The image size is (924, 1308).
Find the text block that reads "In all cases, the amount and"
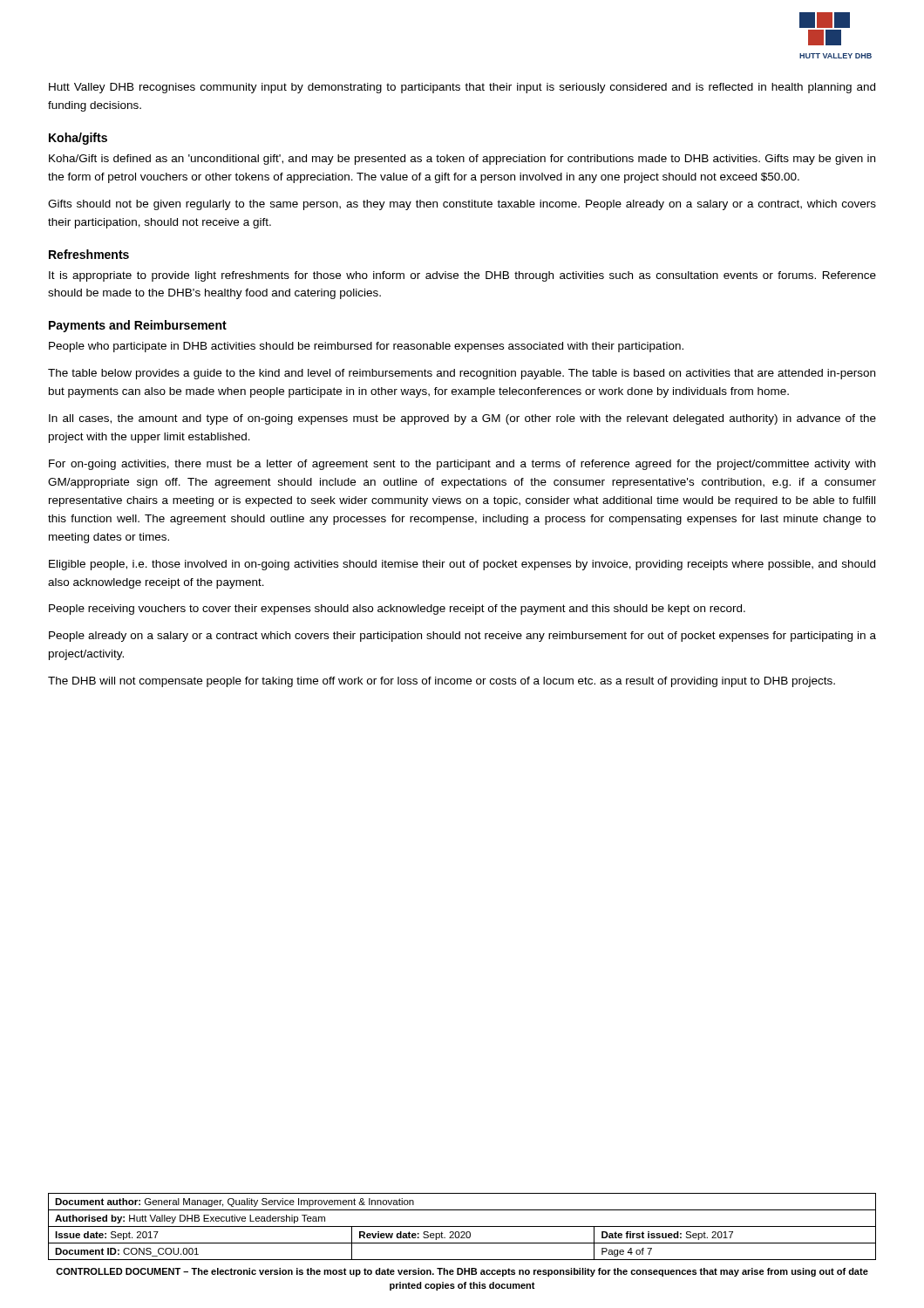point(462,427)
